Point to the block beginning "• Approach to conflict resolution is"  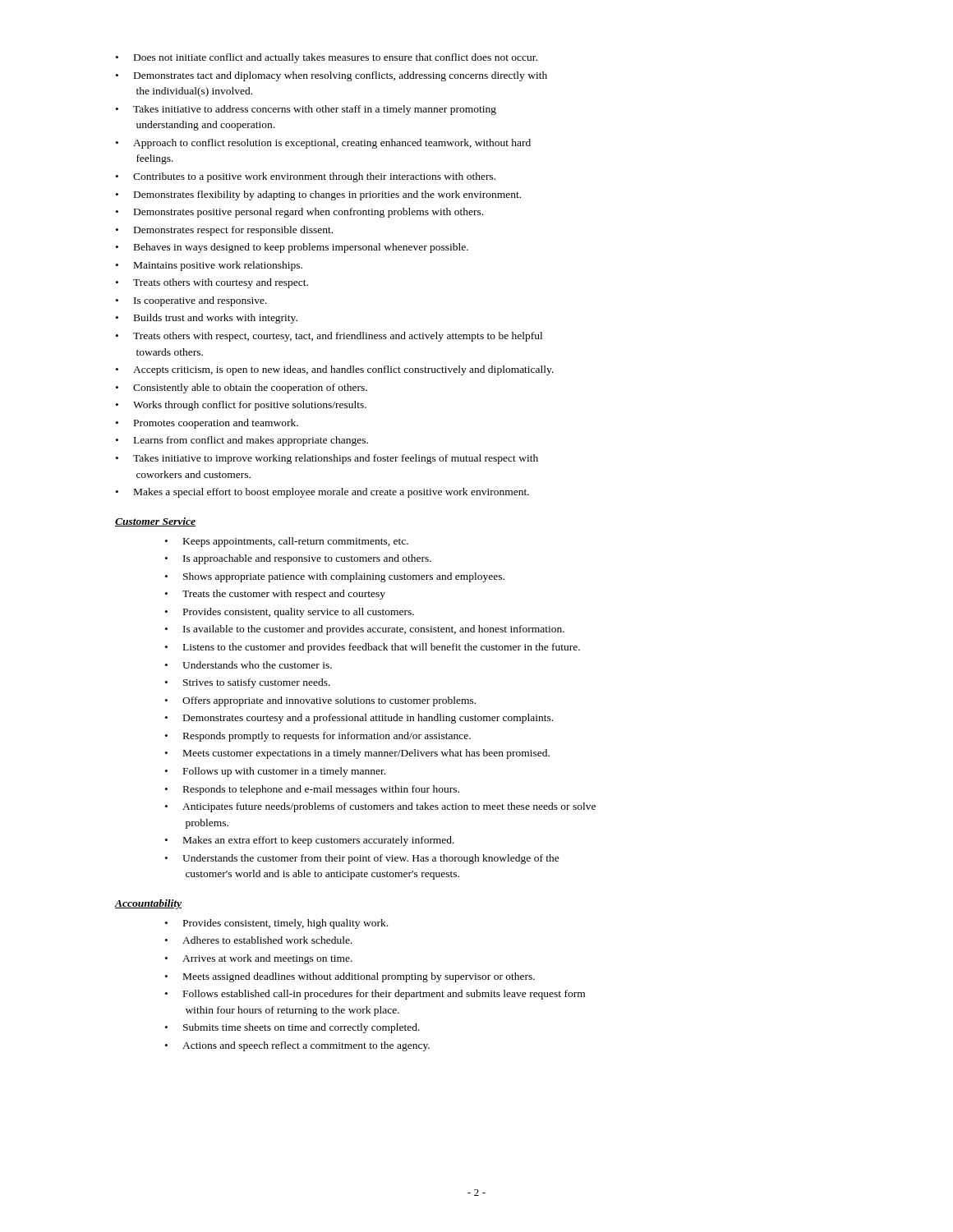[x=476, y=151]
